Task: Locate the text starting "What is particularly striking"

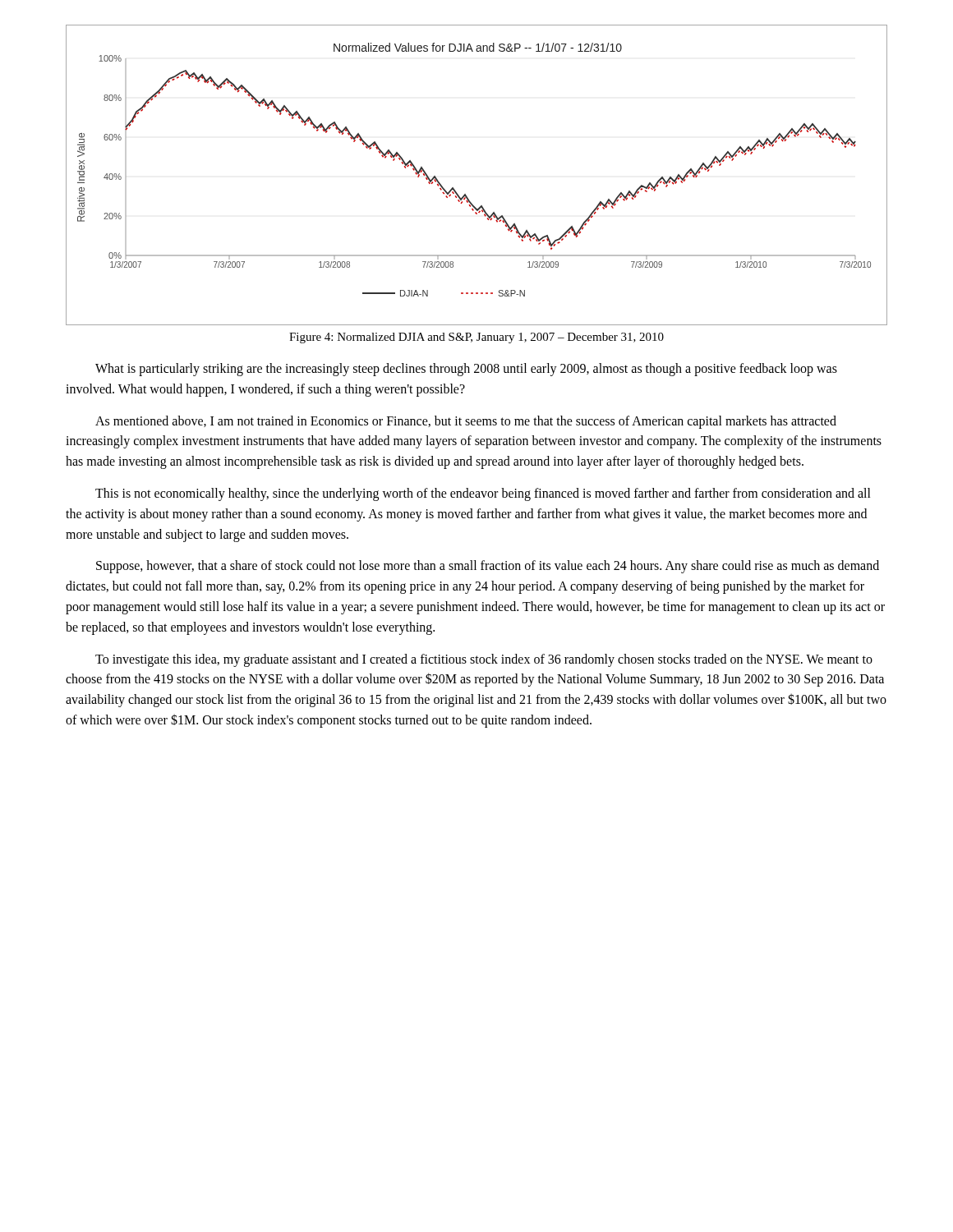Action: pyautogui.click(x=476, y=379)
